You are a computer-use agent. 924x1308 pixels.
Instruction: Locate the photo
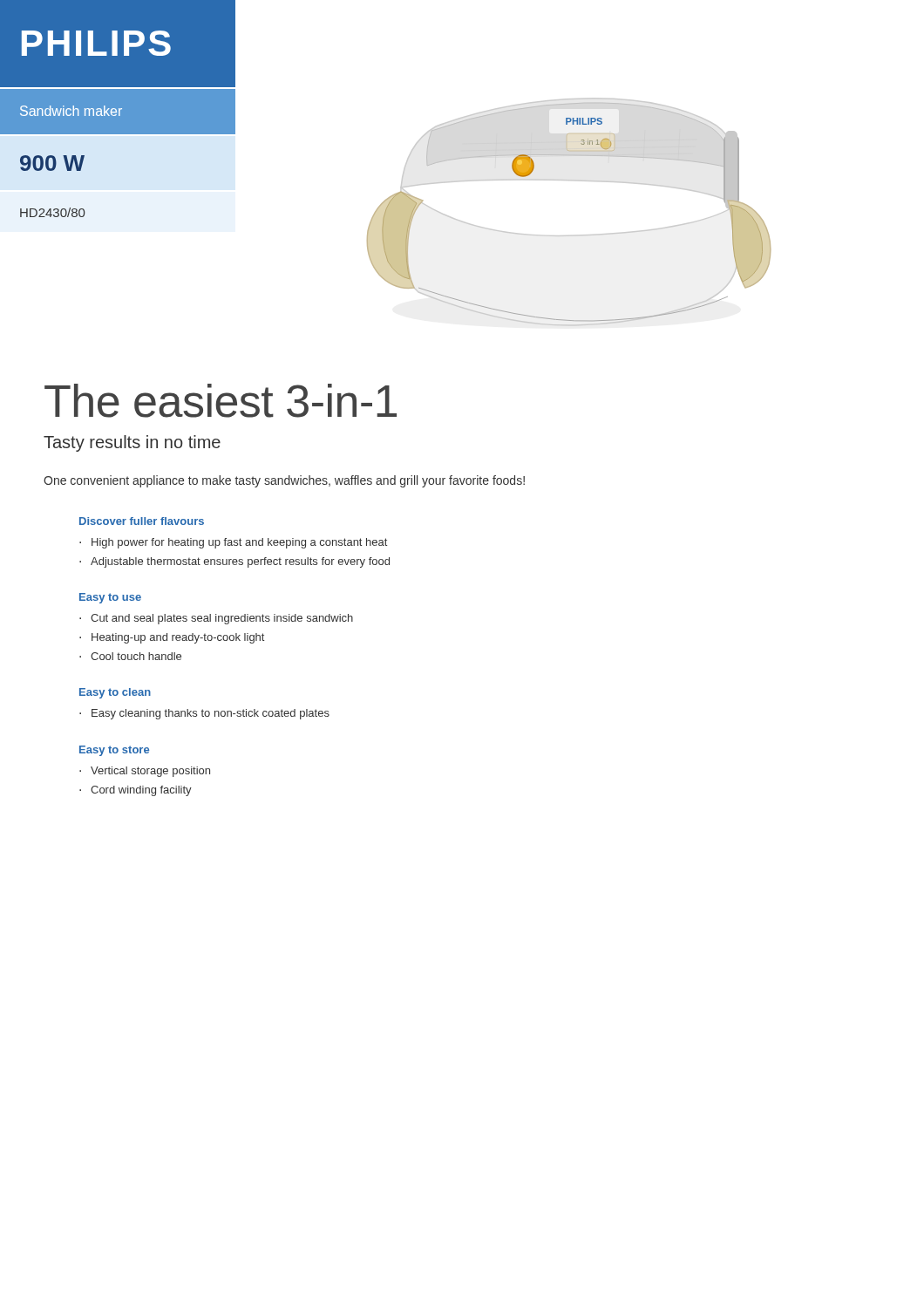(x=567, y=187)
